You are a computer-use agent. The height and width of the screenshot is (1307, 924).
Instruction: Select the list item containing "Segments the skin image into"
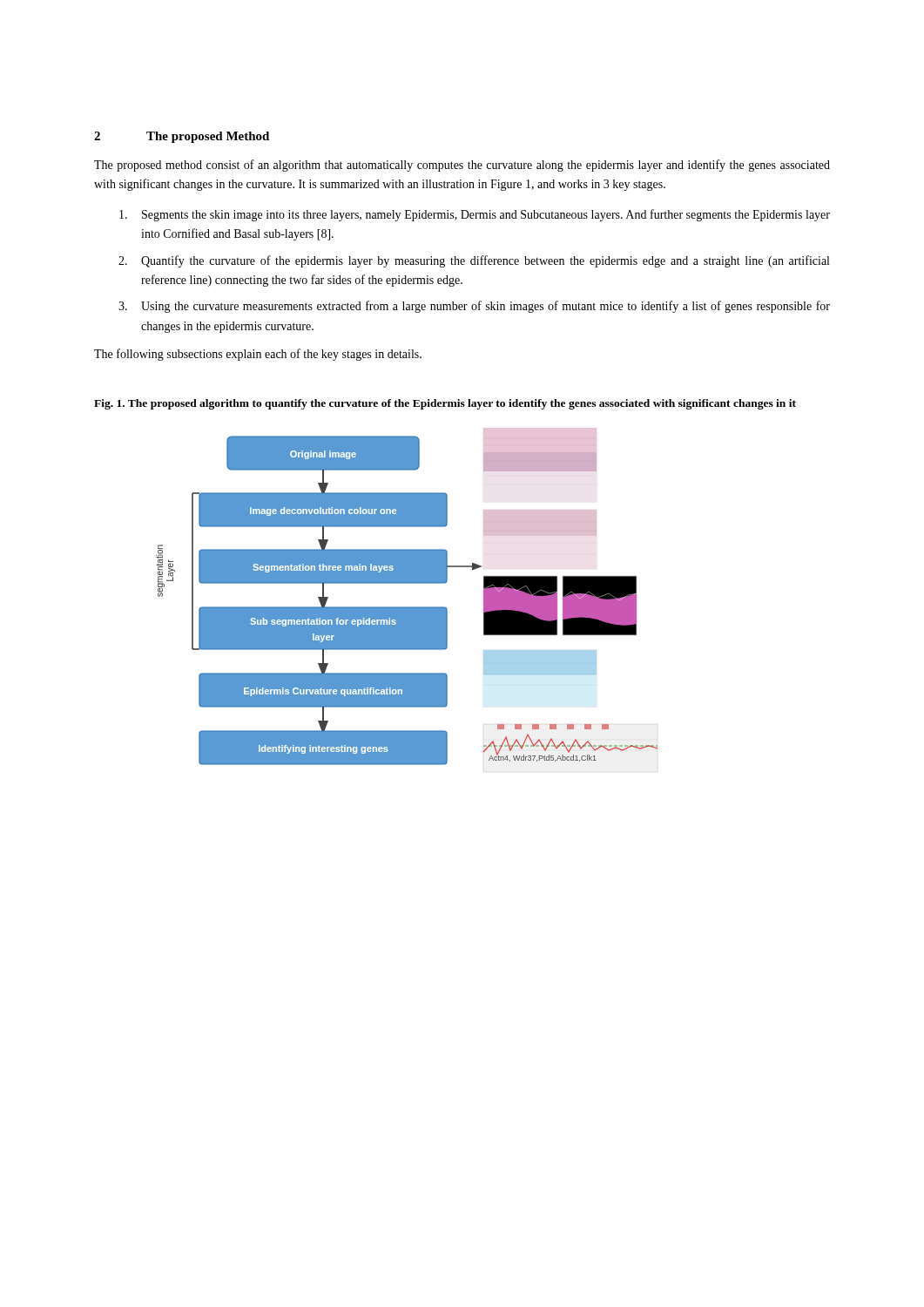[x=474, y=225]
